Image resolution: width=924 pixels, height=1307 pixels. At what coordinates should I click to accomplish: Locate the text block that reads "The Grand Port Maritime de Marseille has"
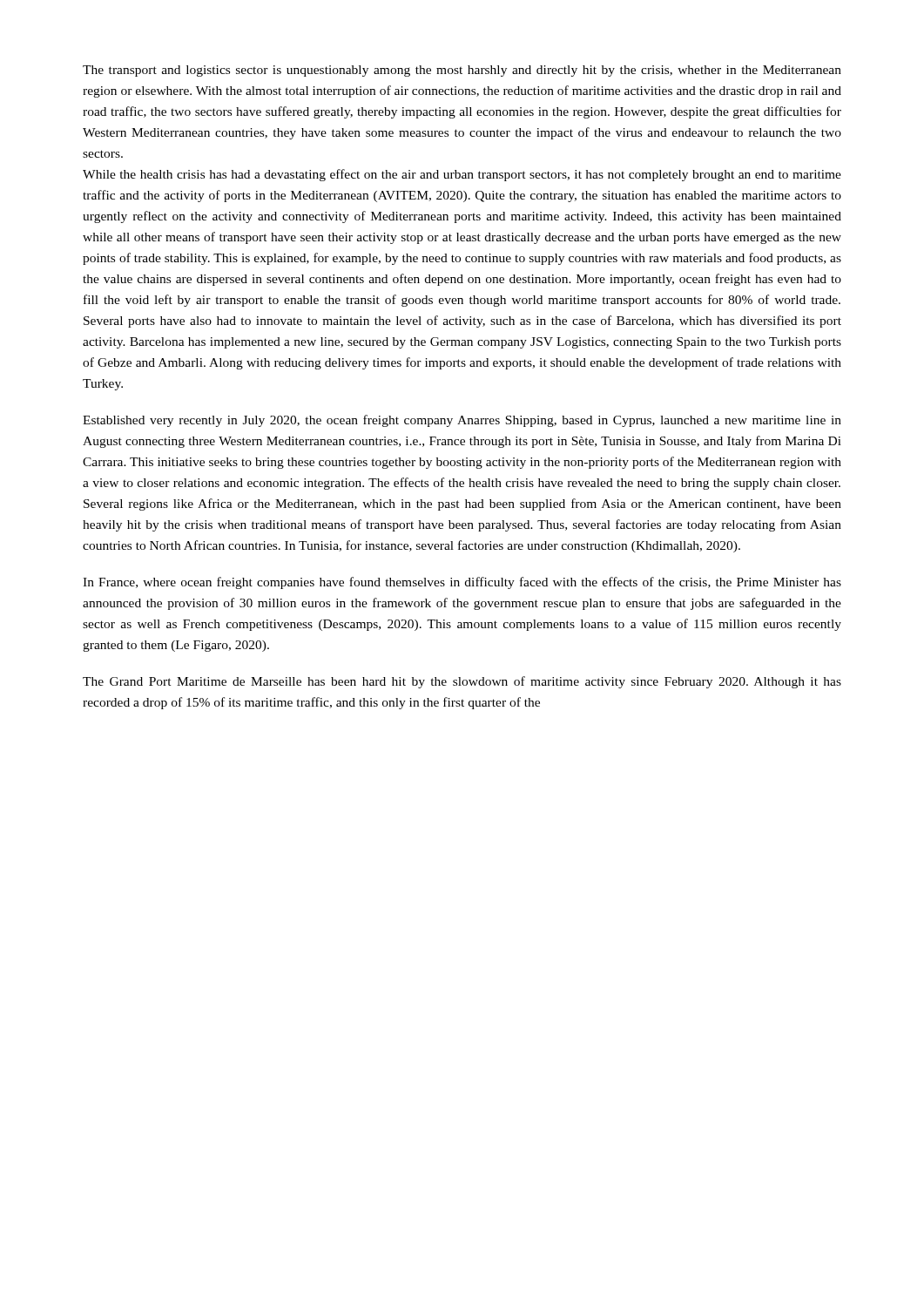point(462,692)
